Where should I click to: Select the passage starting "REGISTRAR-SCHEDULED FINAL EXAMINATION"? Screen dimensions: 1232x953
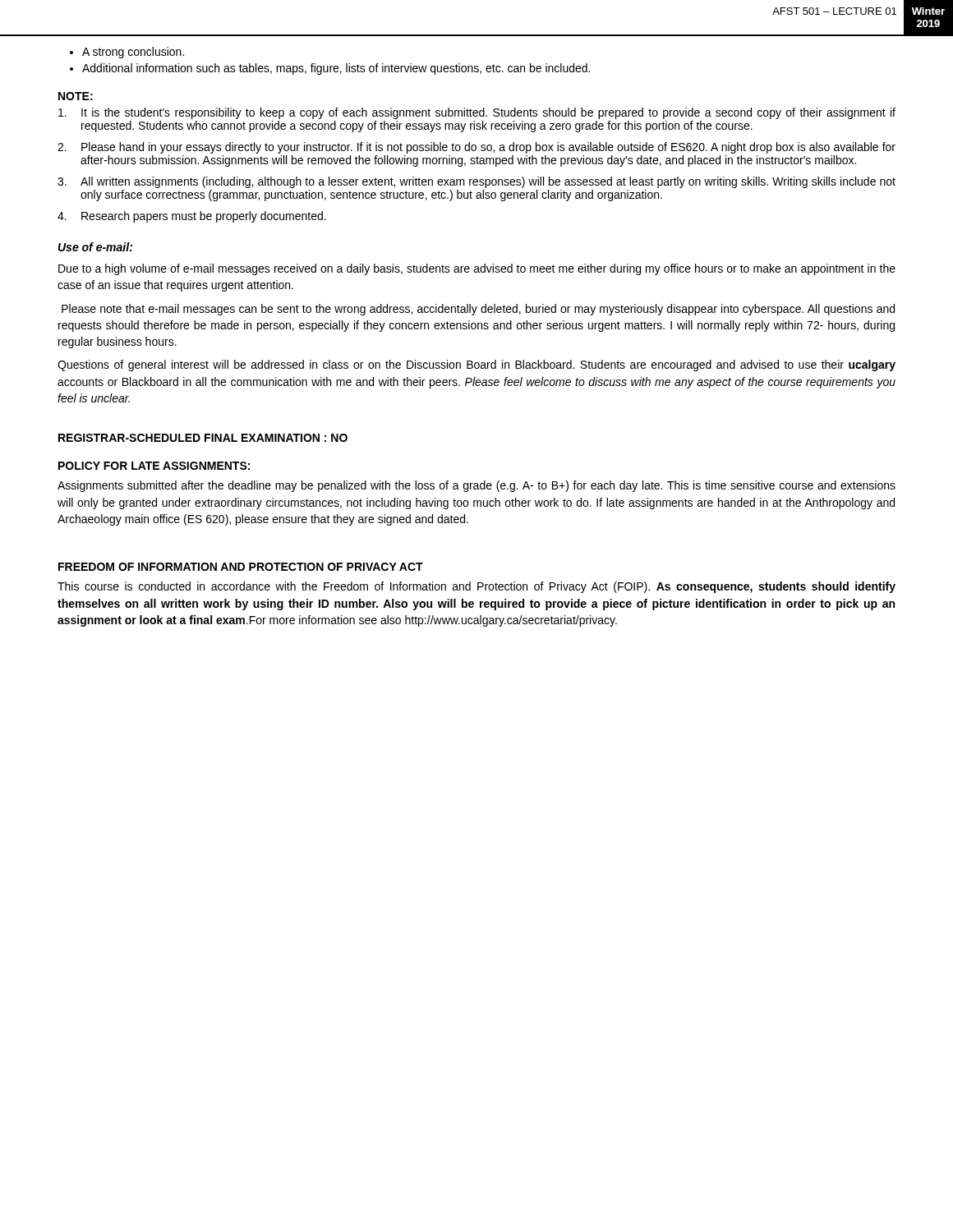(203, 438)
